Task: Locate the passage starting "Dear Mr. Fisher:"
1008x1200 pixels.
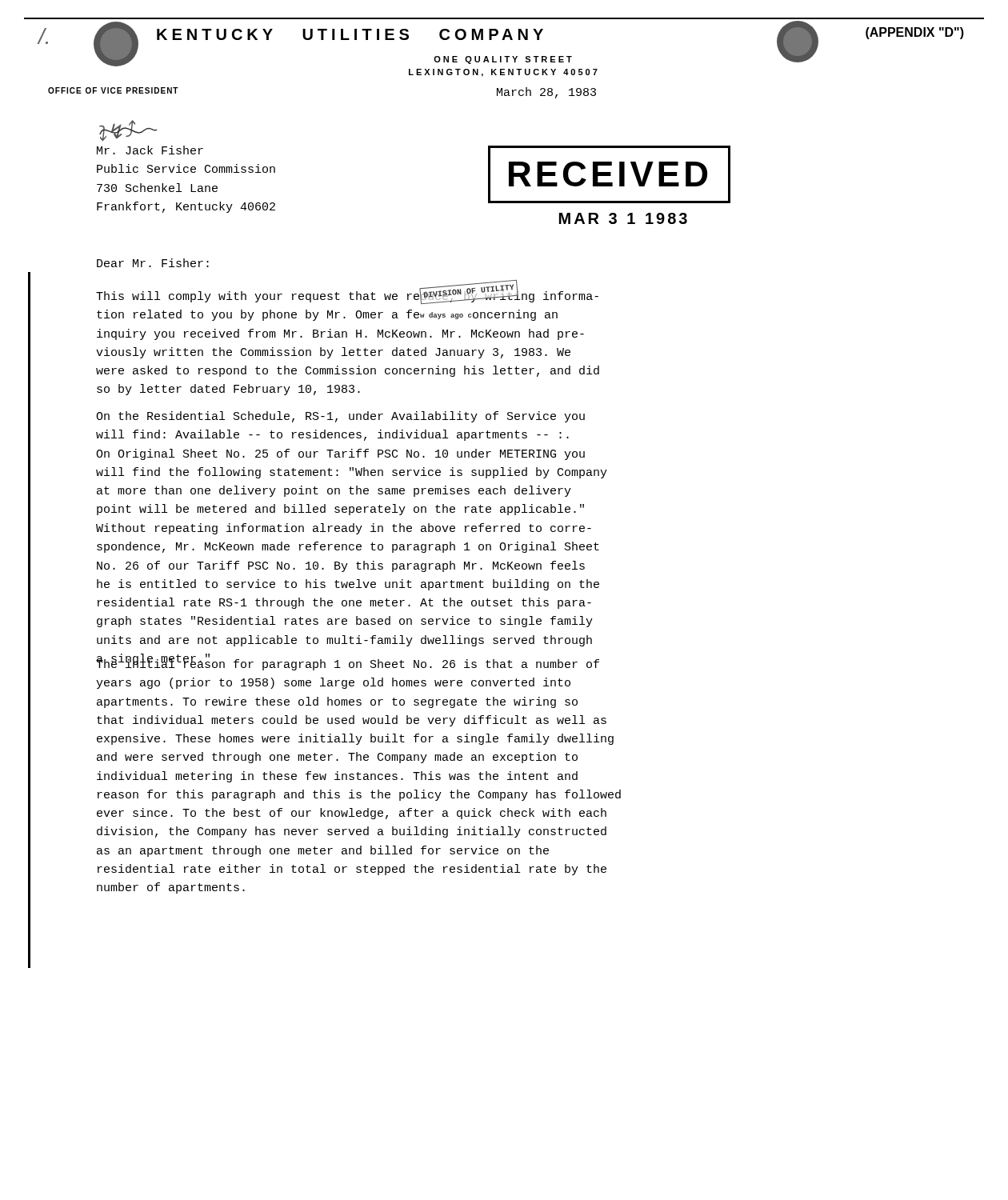Action: (x=154, y=264)
